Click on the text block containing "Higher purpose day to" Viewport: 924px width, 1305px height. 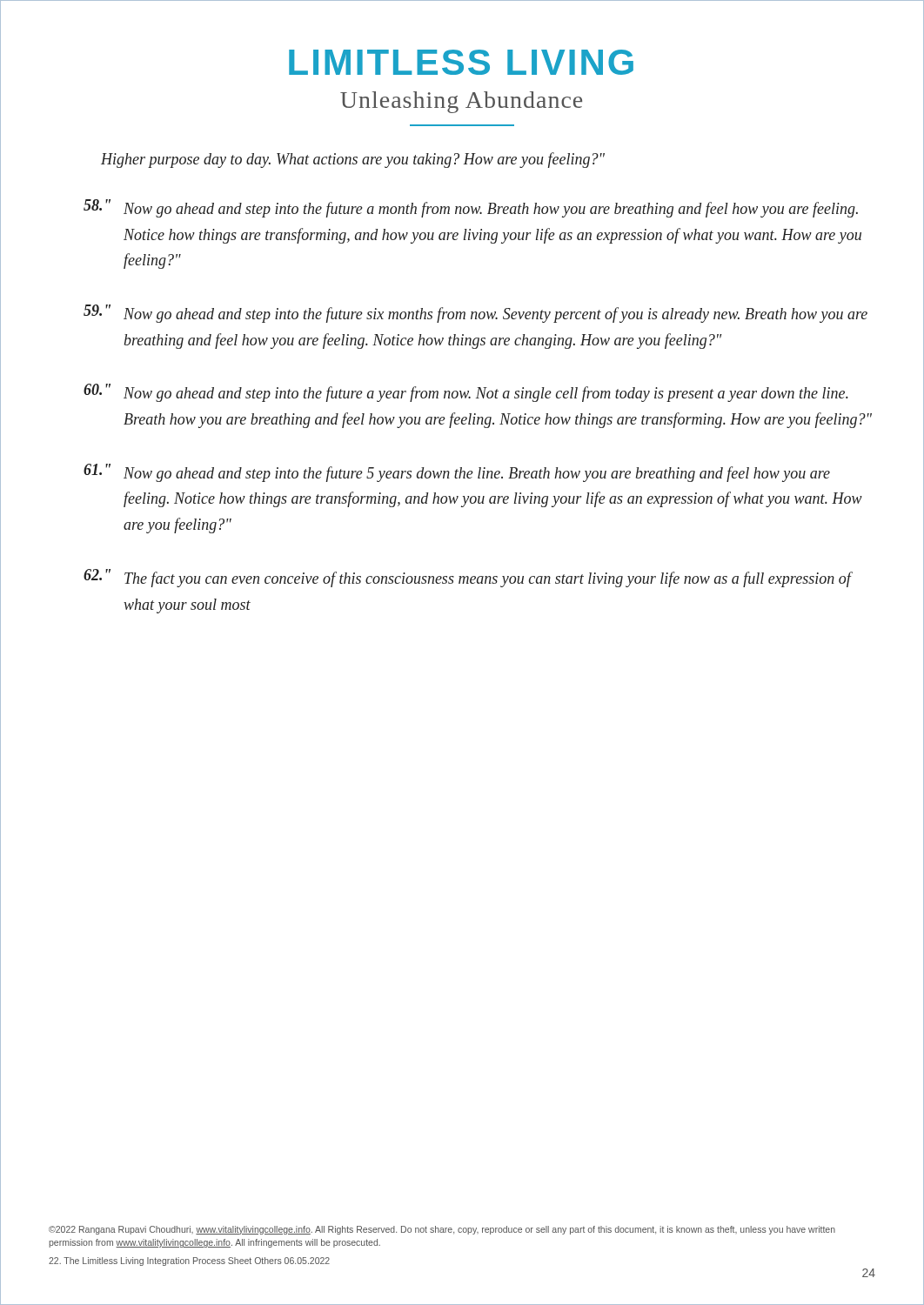(353, 159)
